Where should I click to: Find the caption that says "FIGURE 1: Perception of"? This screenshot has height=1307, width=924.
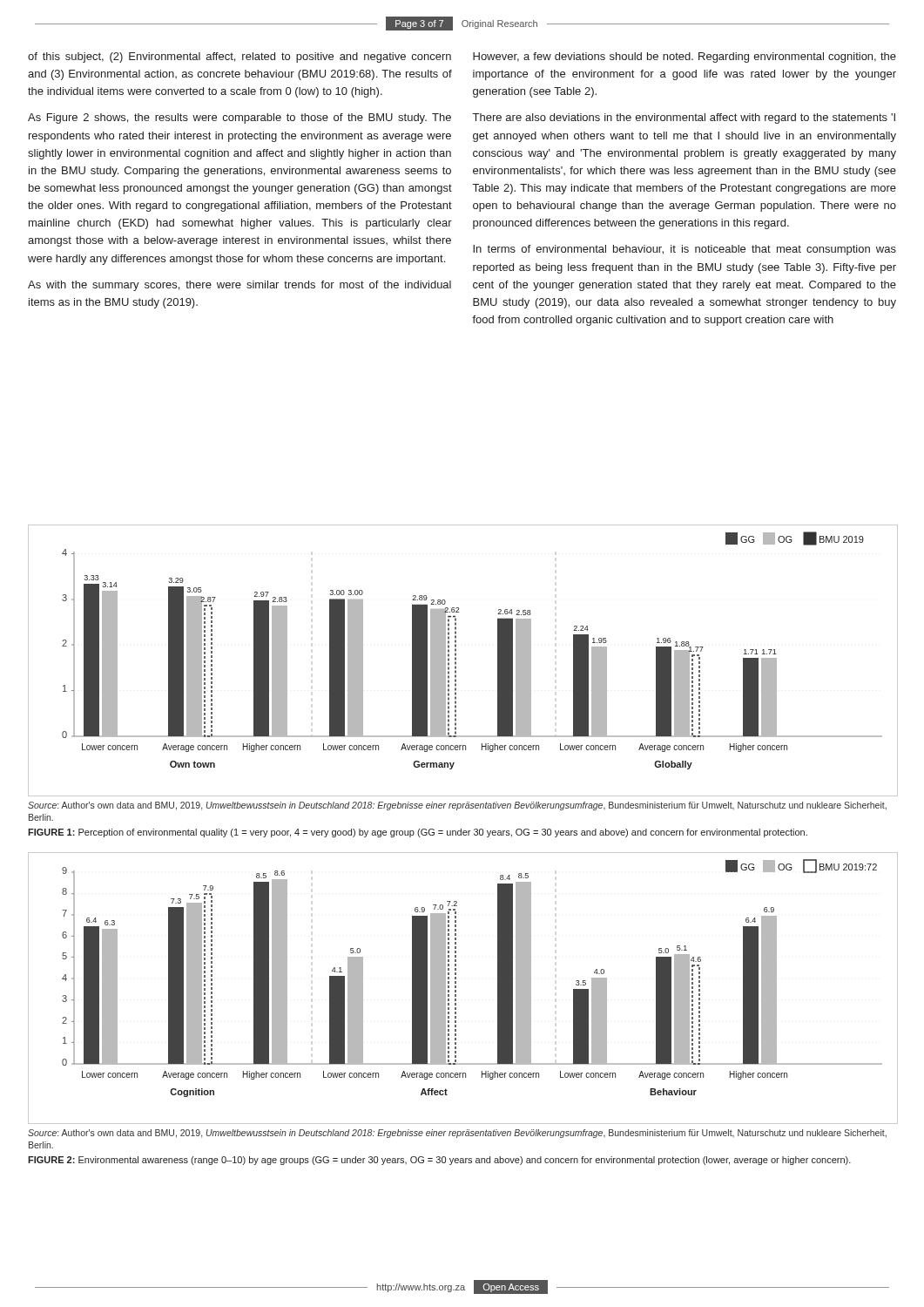click(418, 832)
